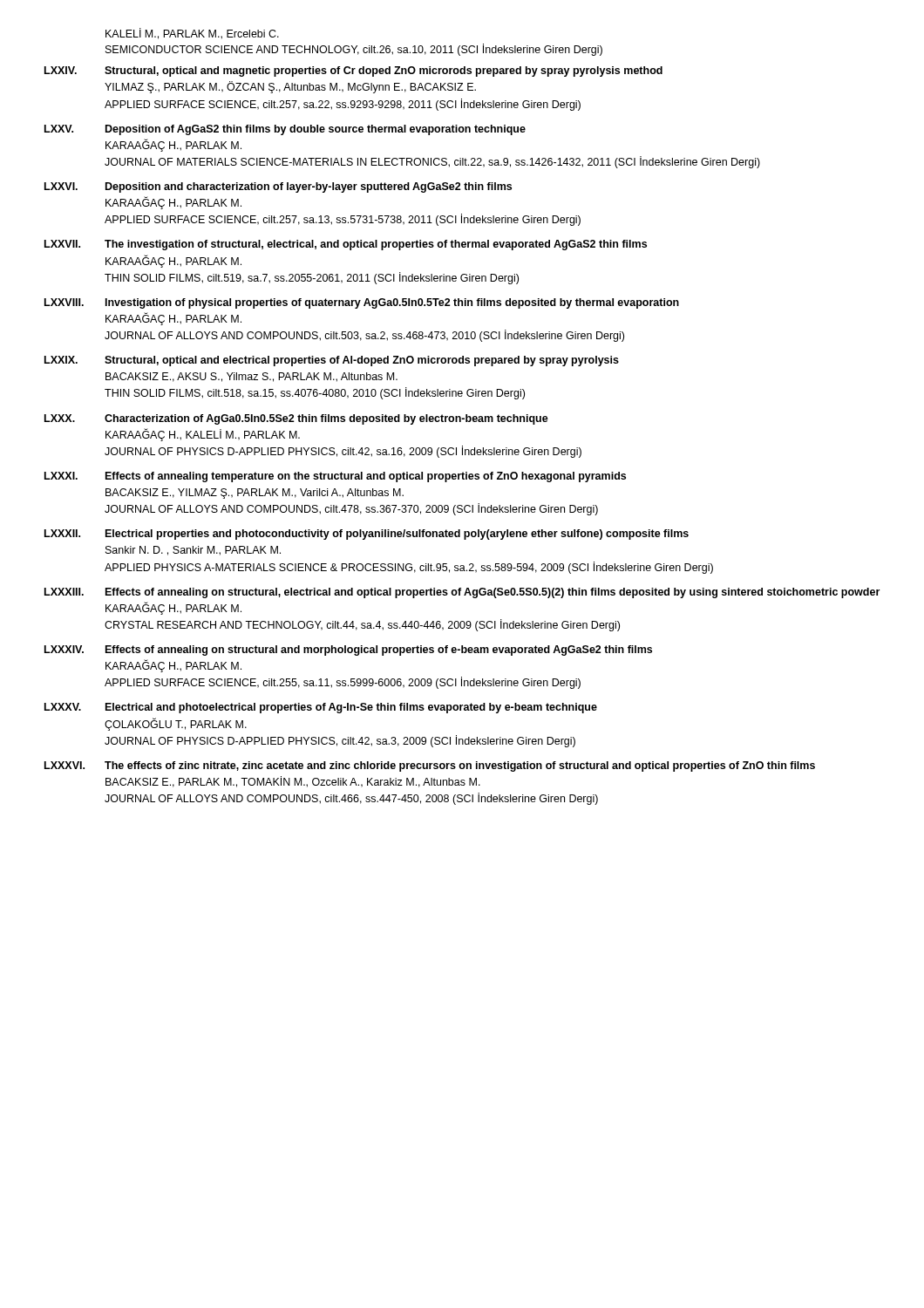The width and height of the screenshot is (924, 1308).
Task: Find the block on this page that starts "LXXIX. Structural, optical"
Action: click(x=332, y=361)
